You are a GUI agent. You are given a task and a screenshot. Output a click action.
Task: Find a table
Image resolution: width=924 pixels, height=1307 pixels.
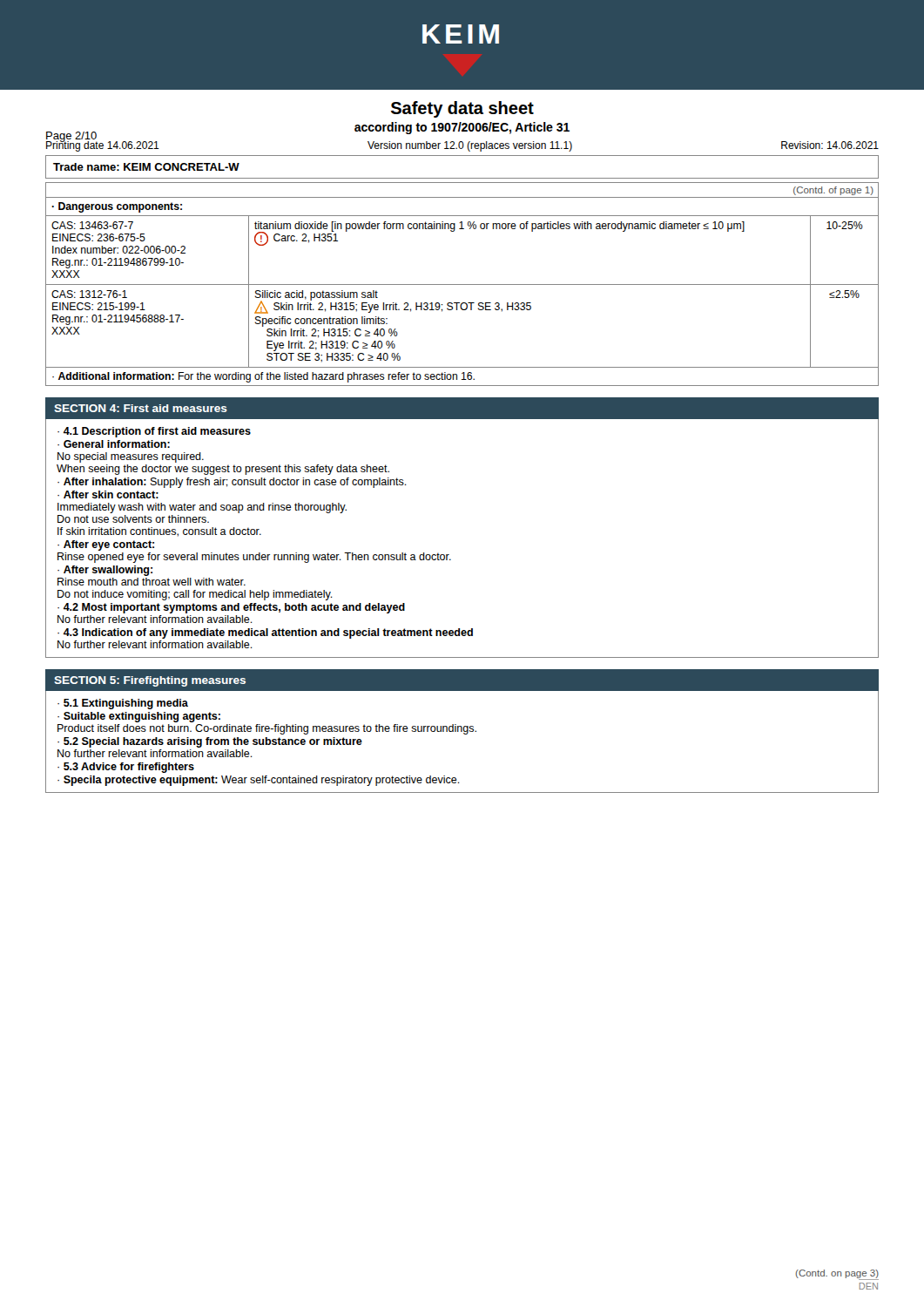pyautogui.click(x=462, y=284)
